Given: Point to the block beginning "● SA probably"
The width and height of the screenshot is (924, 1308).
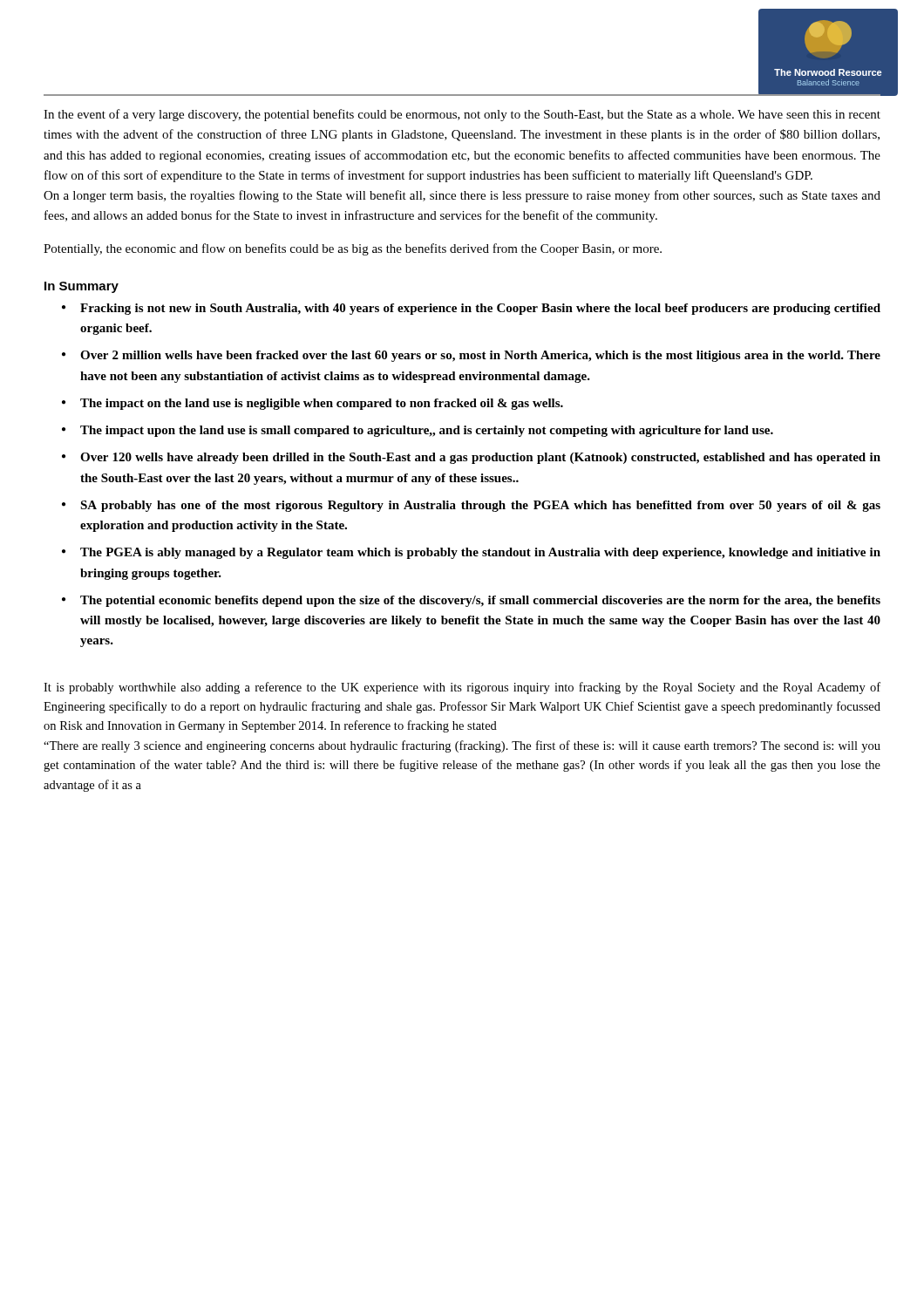Looking at the screenshot, I should [471, 515].
